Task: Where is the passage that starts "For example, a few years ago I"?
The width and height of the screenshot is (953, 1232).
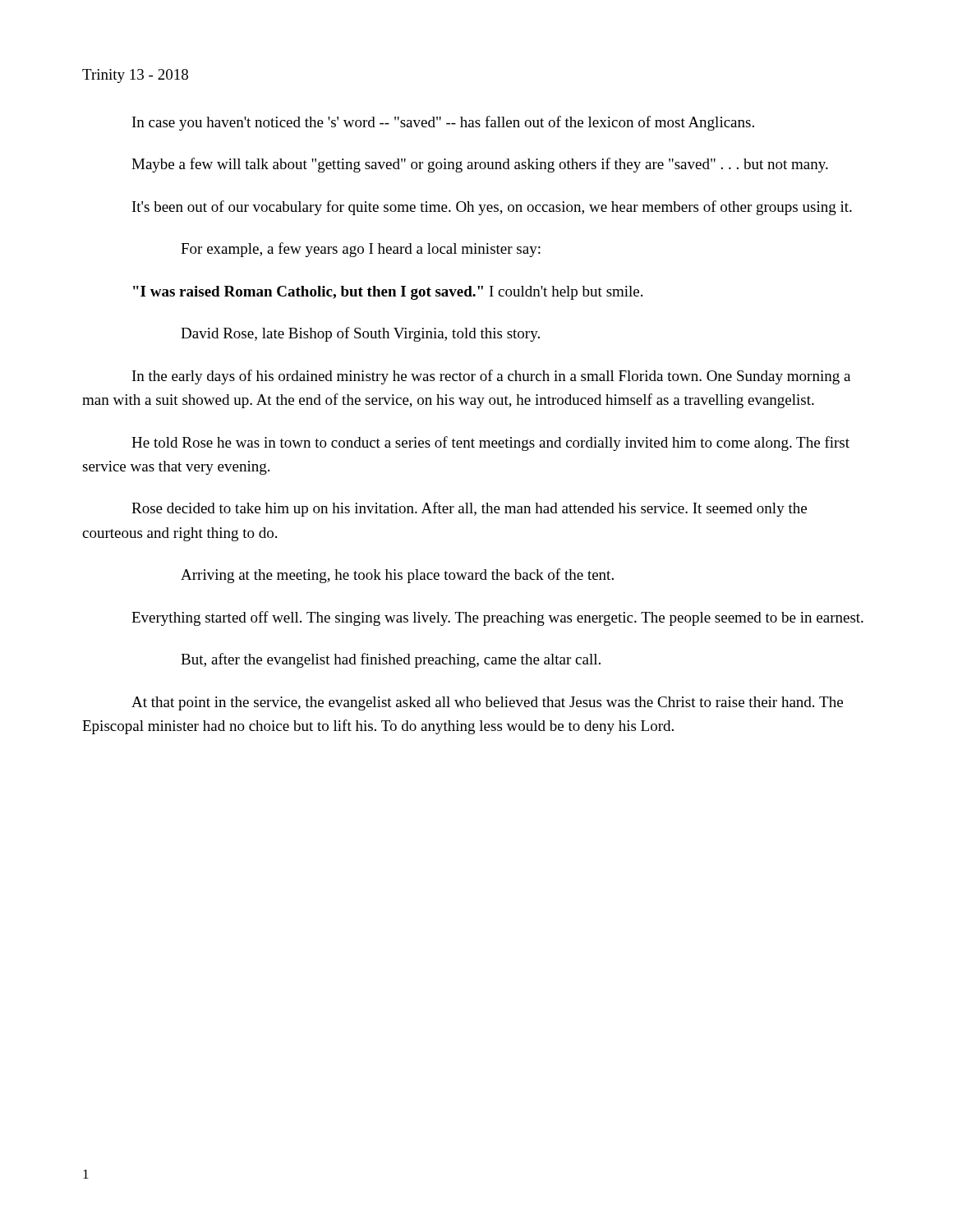Action: [476, 249]
